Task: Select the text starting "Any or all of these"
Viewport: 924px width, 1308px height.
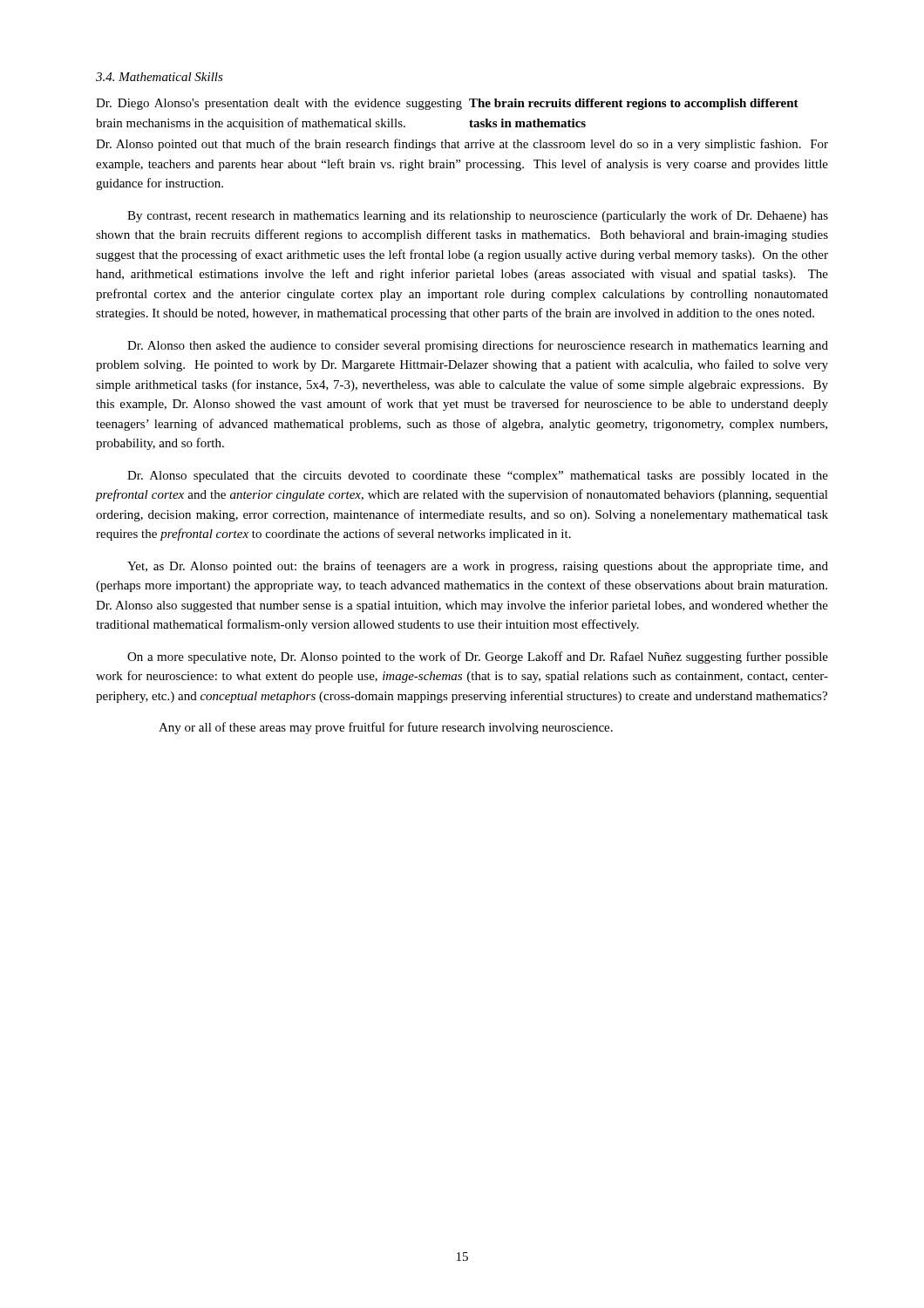Action: (x=386, y=727)
